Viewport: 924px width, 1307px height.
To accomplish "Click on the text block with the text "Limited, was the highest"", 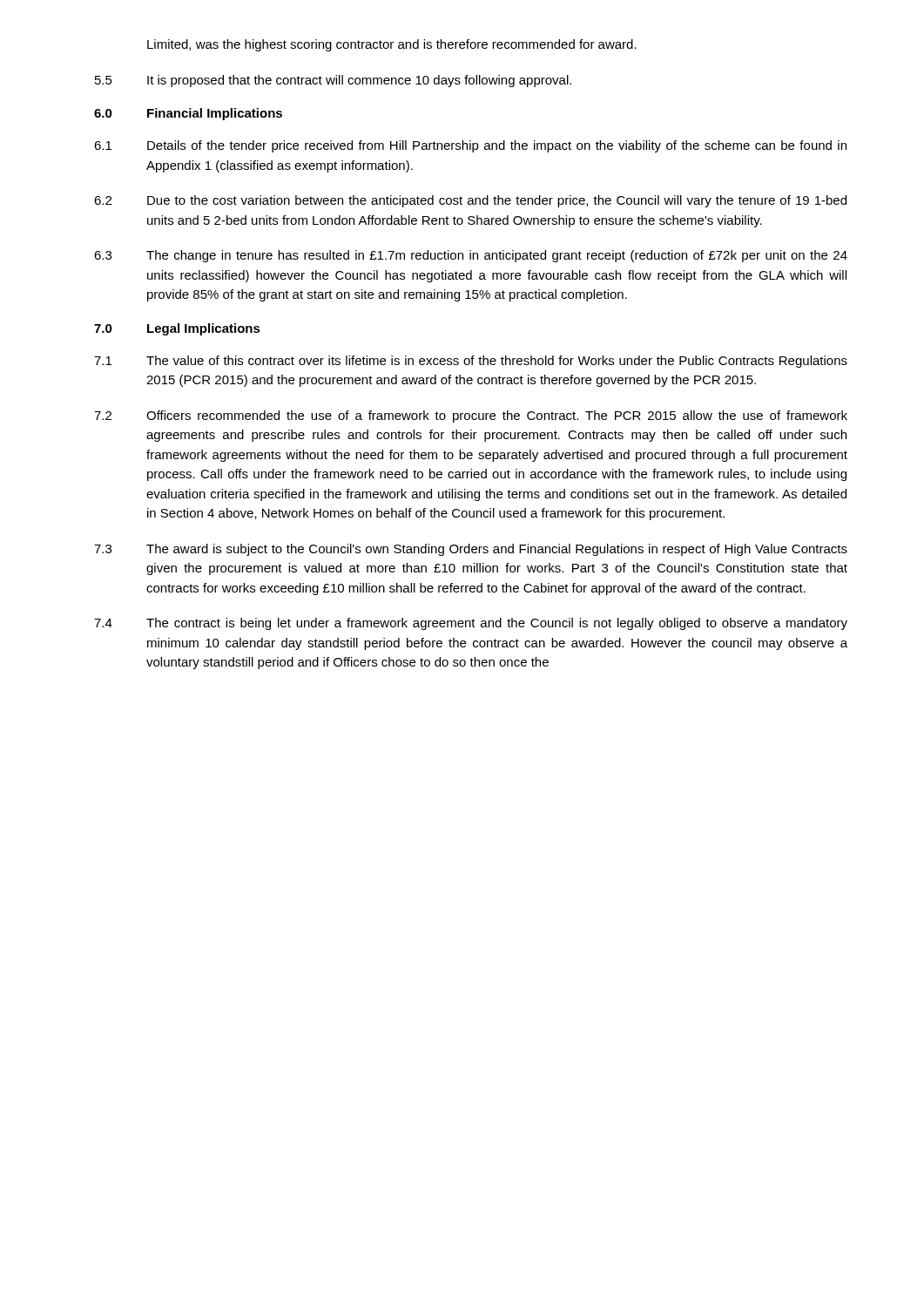I will (x=497, y=45).
